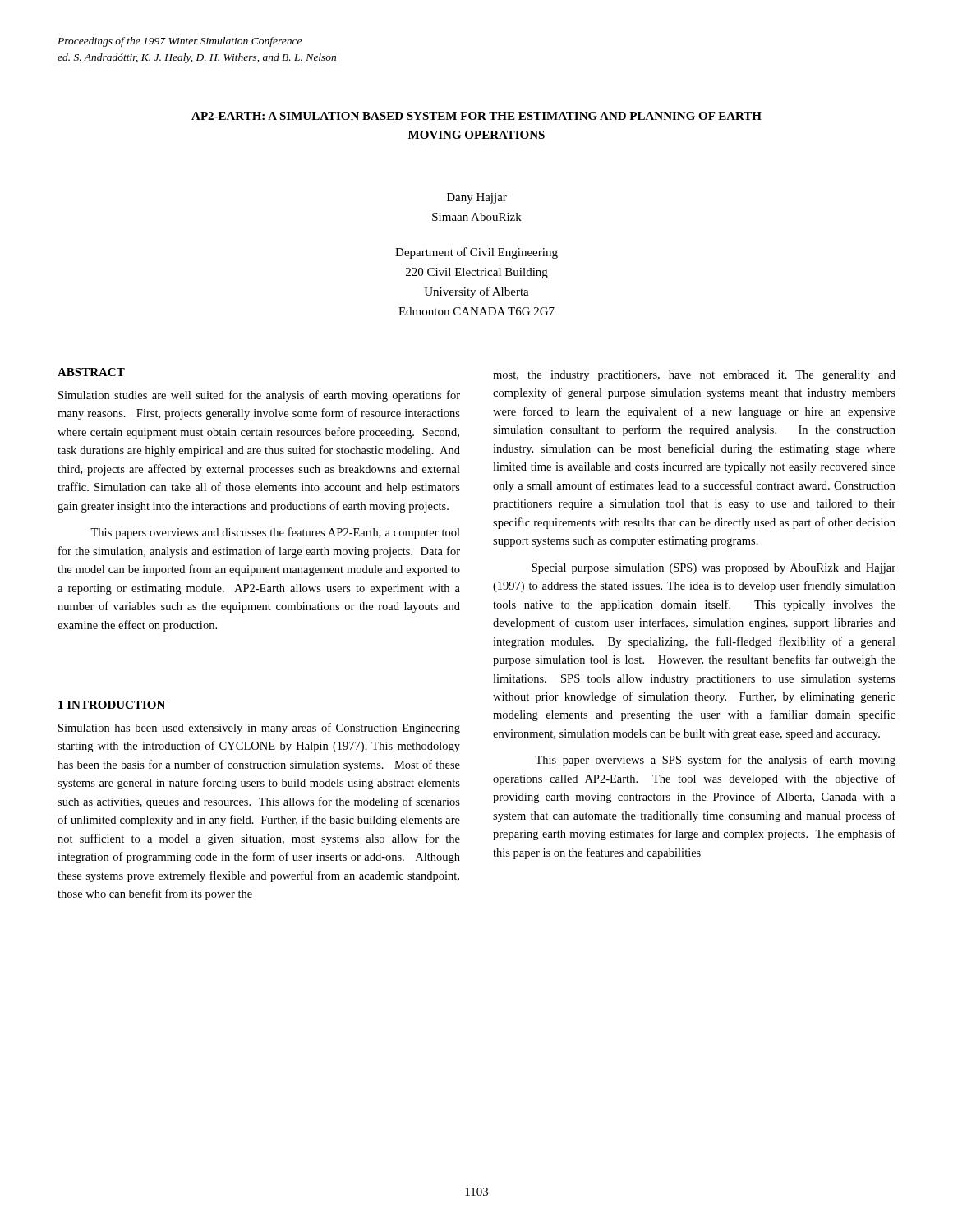Viewport: 953px width, 1232px height.
Task: Locate the block of text that opens with "Simulation has been"
Action: pos(259,811)
